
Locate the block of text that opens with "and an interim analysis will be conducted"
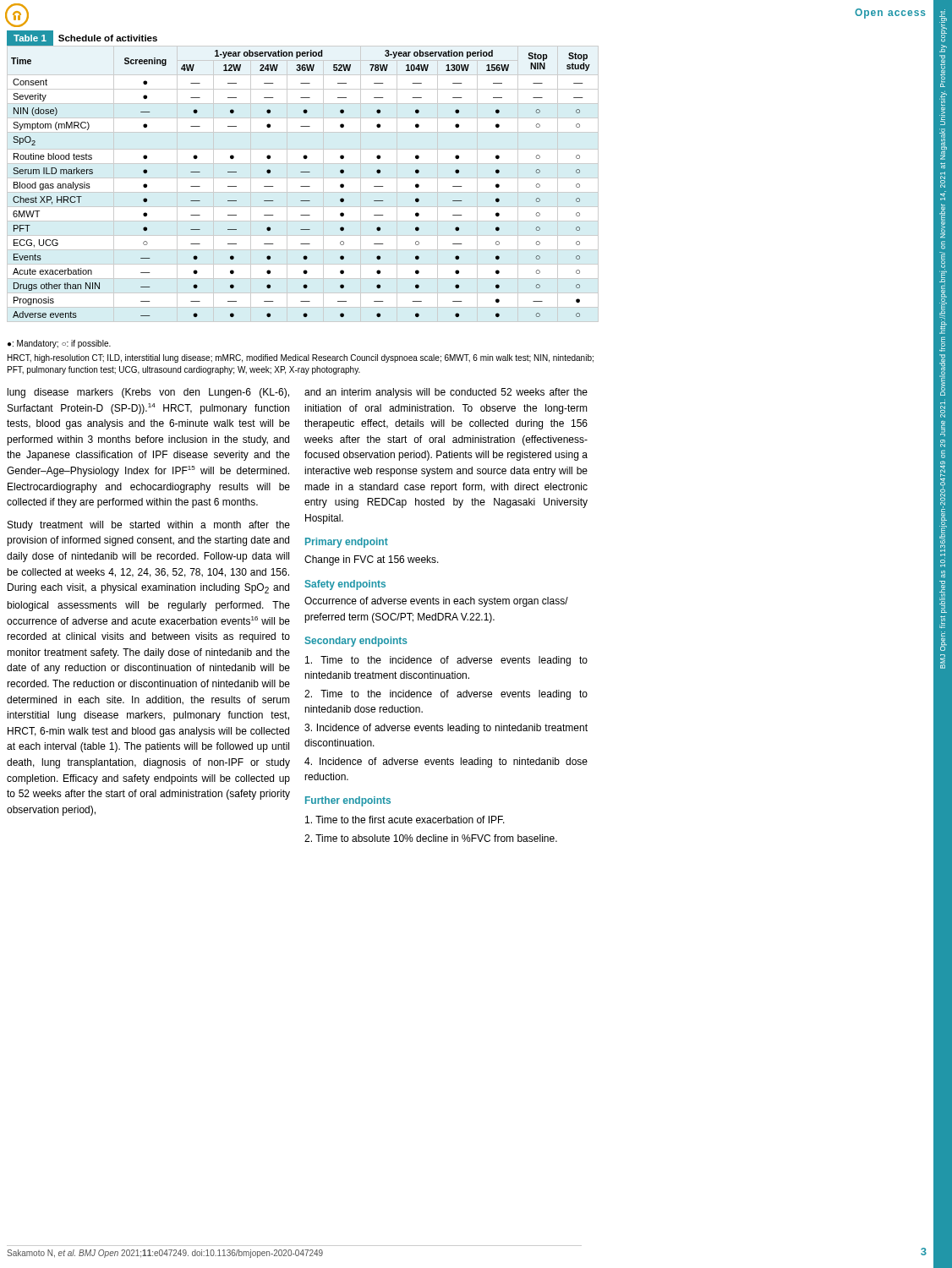[x=446, y=455]
